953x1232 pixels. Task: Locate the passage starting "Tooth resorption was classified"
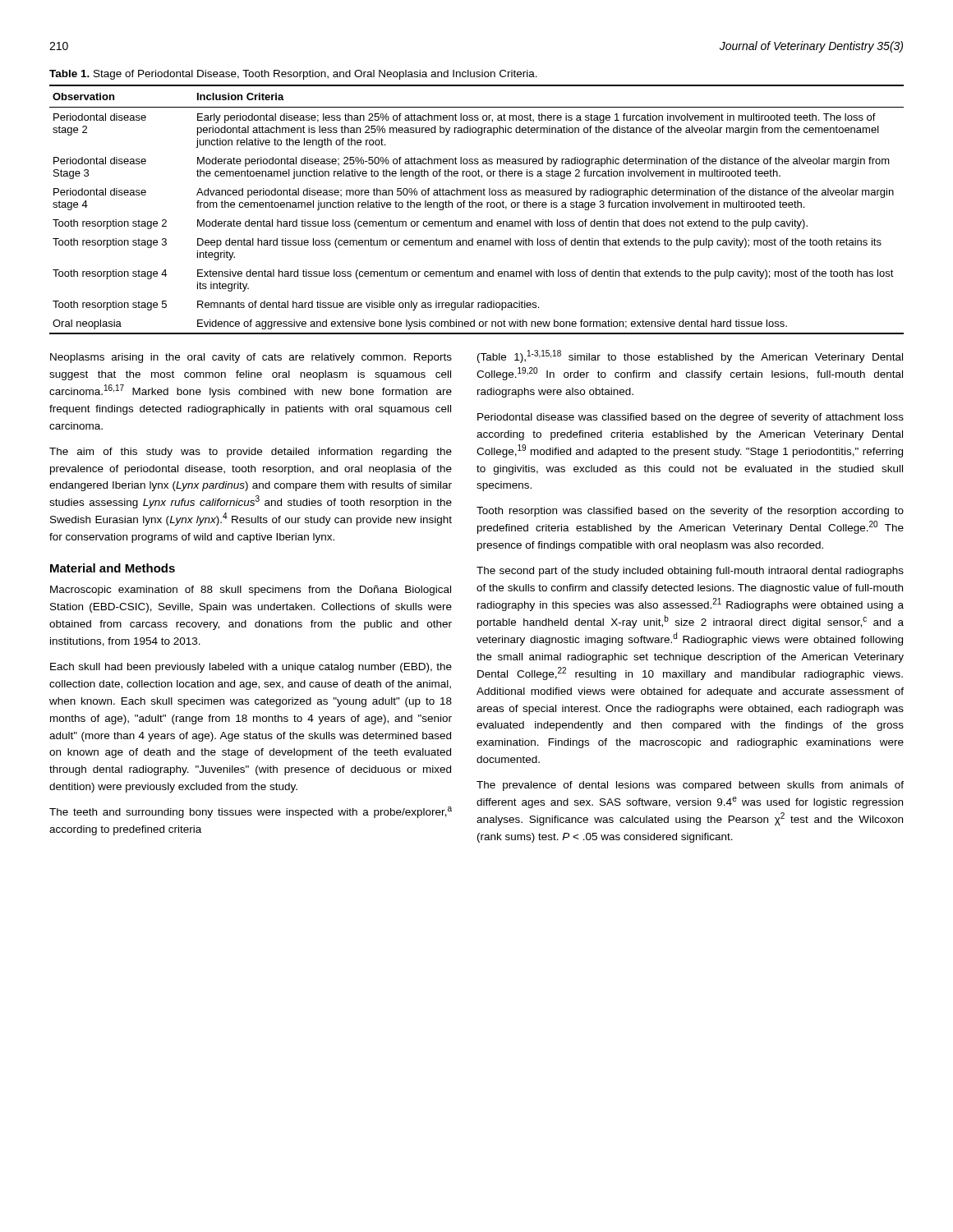click(x=690, y=528)
